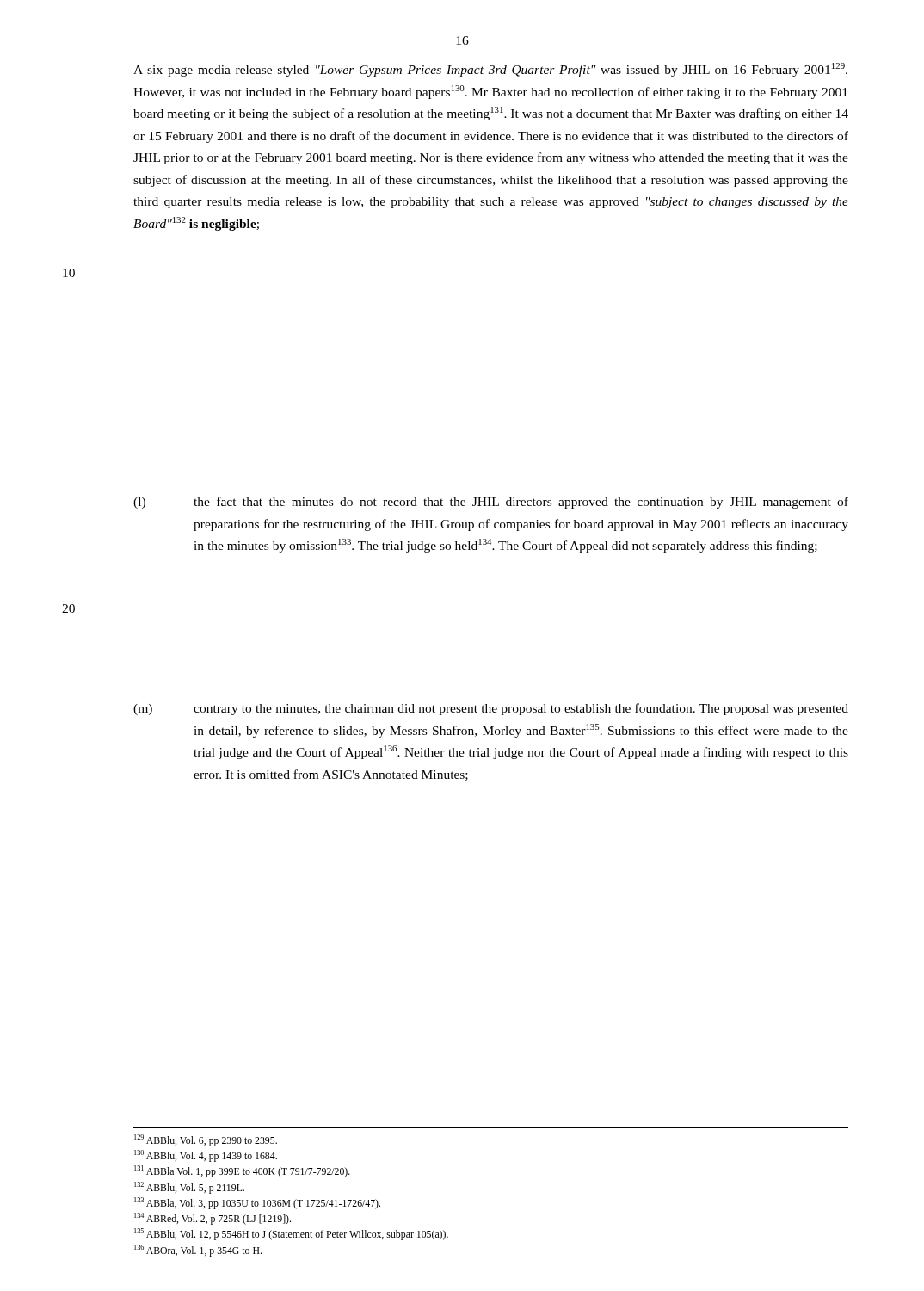924x1291 pixels.
Task: Select the text block that says "A six page media"
Action: [x=491, y=145]
